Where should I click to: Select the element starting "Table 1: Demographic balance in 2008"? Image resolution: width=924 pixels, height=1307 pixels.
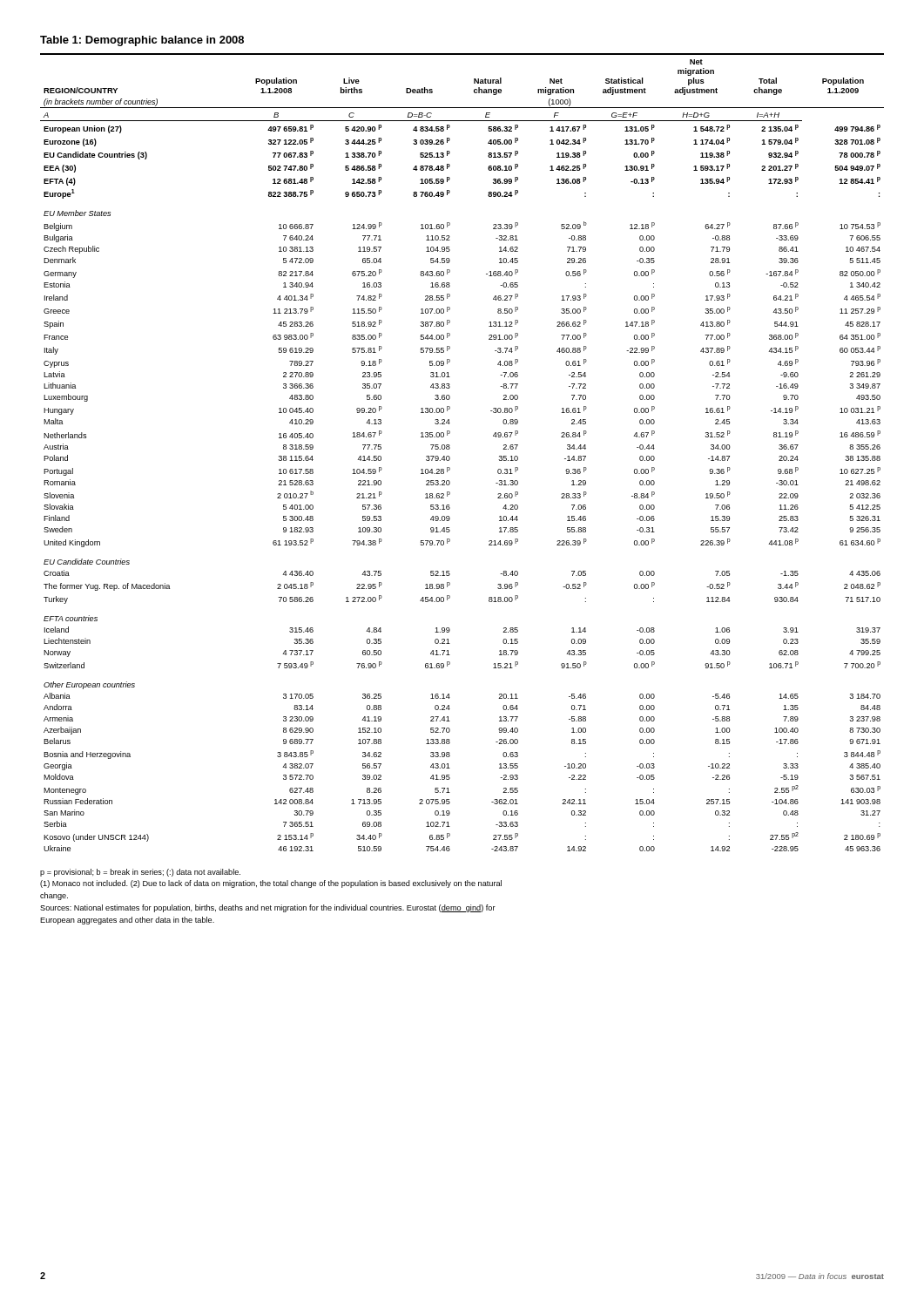coord(142,40)
